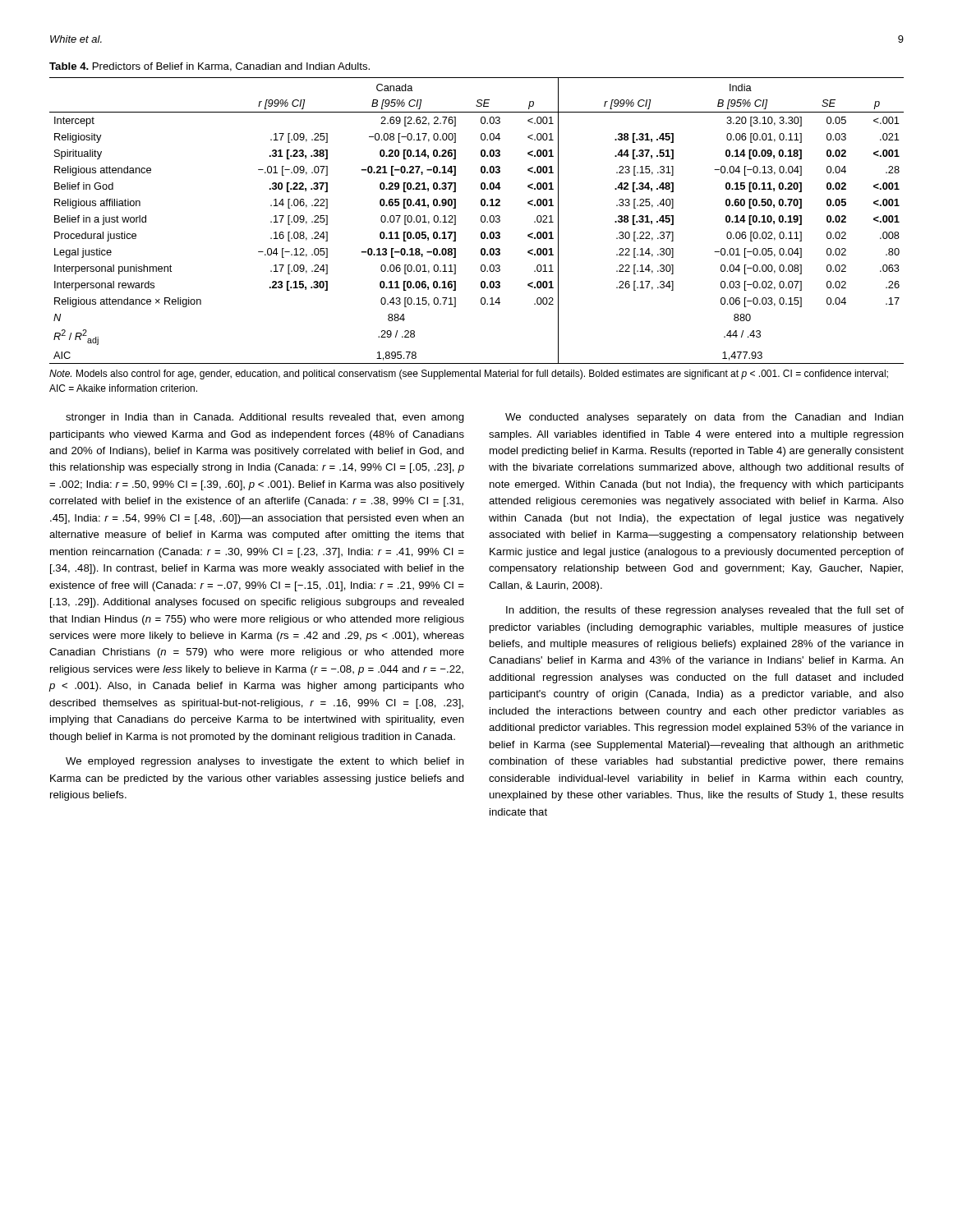The image size is (953, 1232).
Task: Find the text block that reads "stronger in India than in Canada."
Action: pyautogui.click(x=257, y=606)
